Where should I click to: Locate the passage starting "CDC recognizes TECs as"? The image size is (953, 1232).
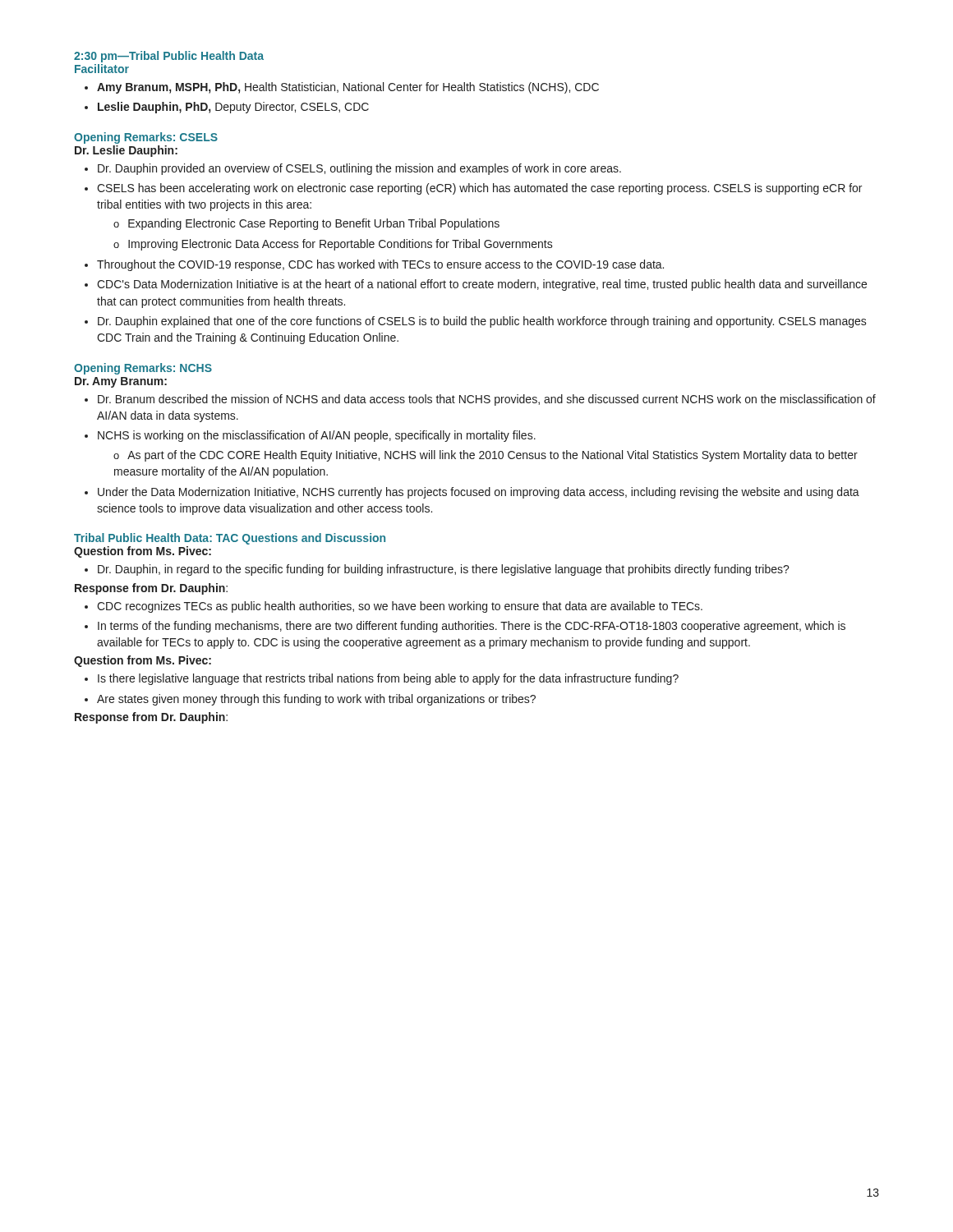point(400,606)
